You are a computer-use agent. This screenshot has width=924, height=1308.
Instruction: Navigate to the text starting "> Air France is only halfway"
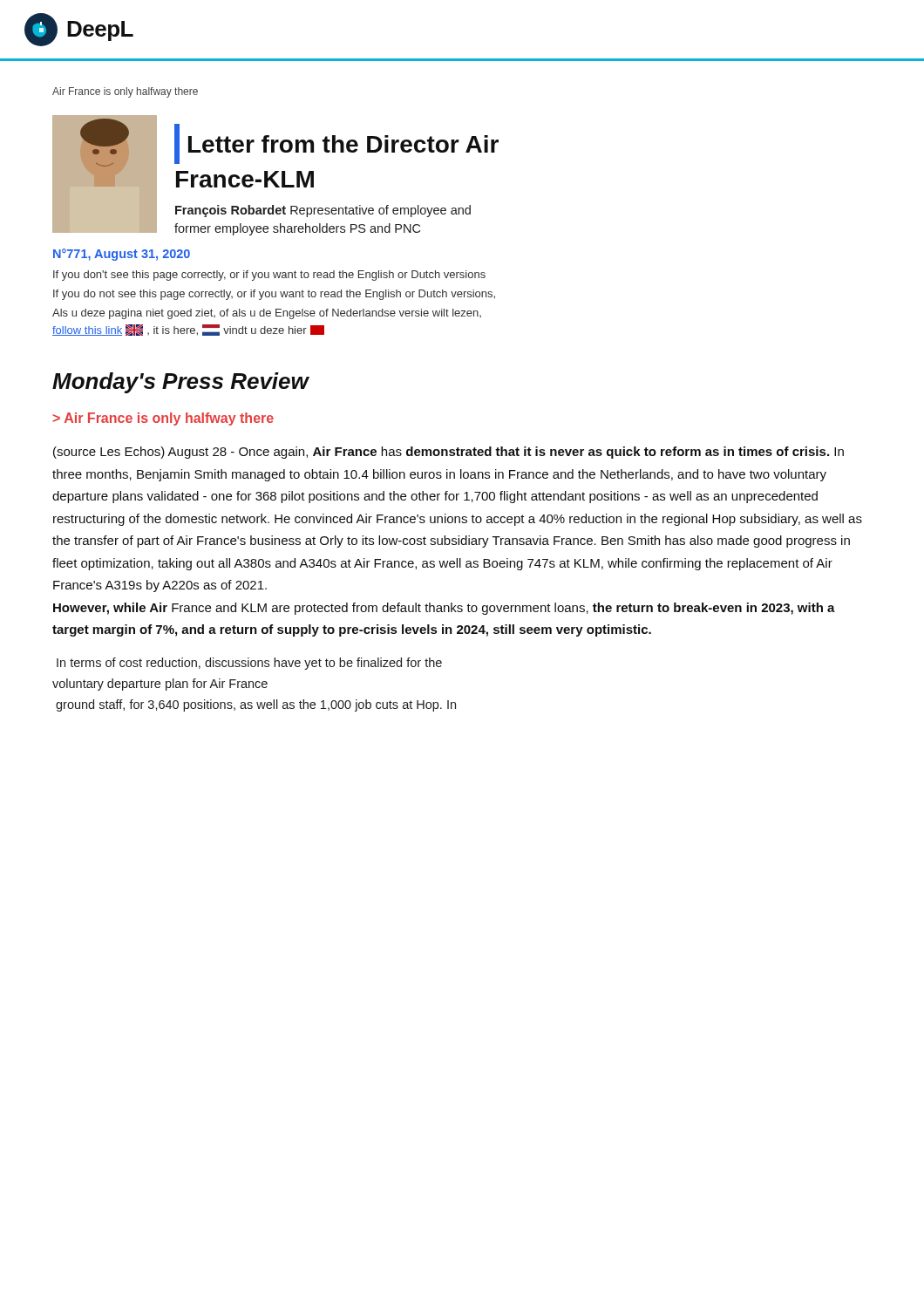(163, 418)
